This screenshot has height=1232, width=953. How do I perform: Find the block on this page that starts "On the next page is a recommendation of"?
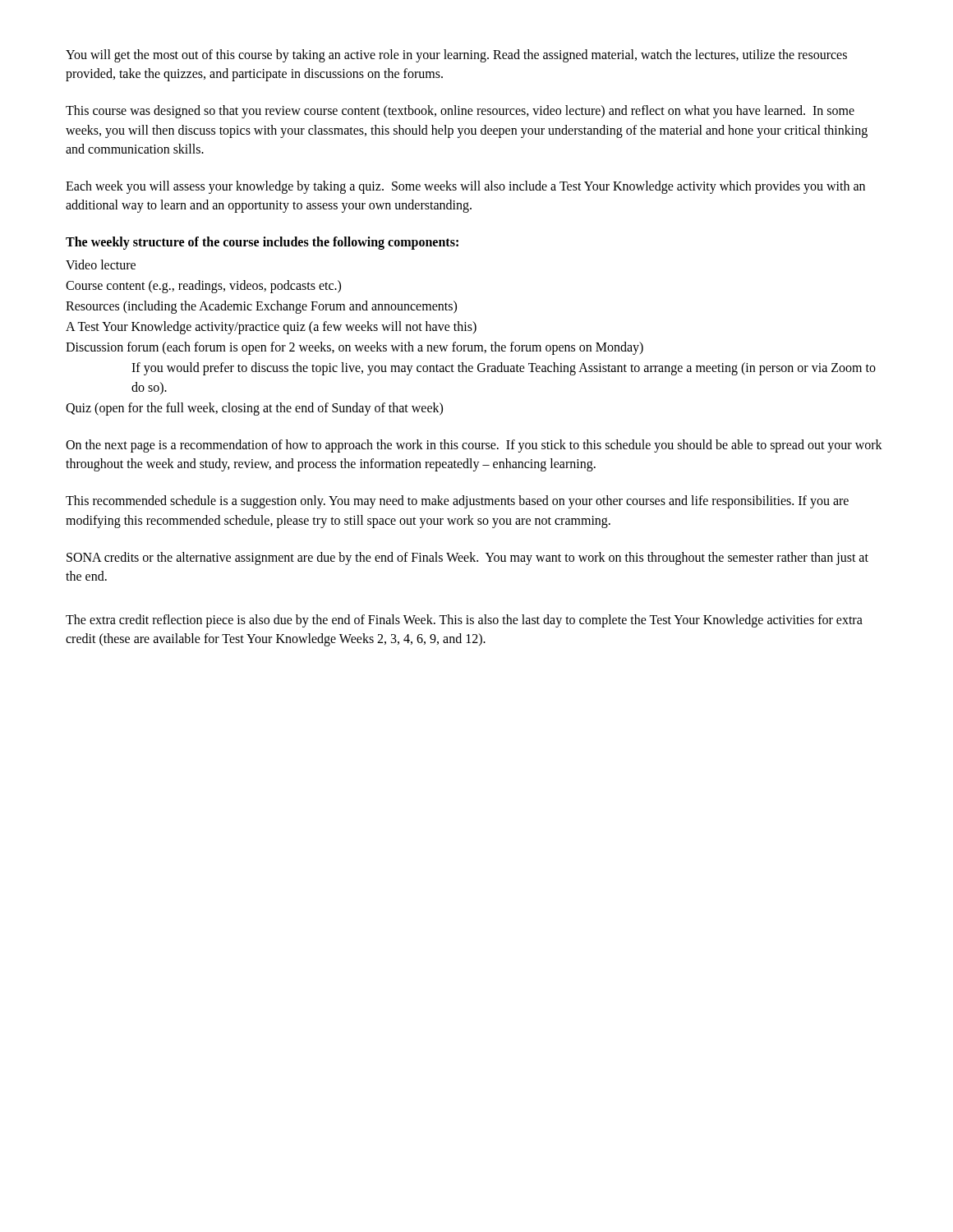474,454
